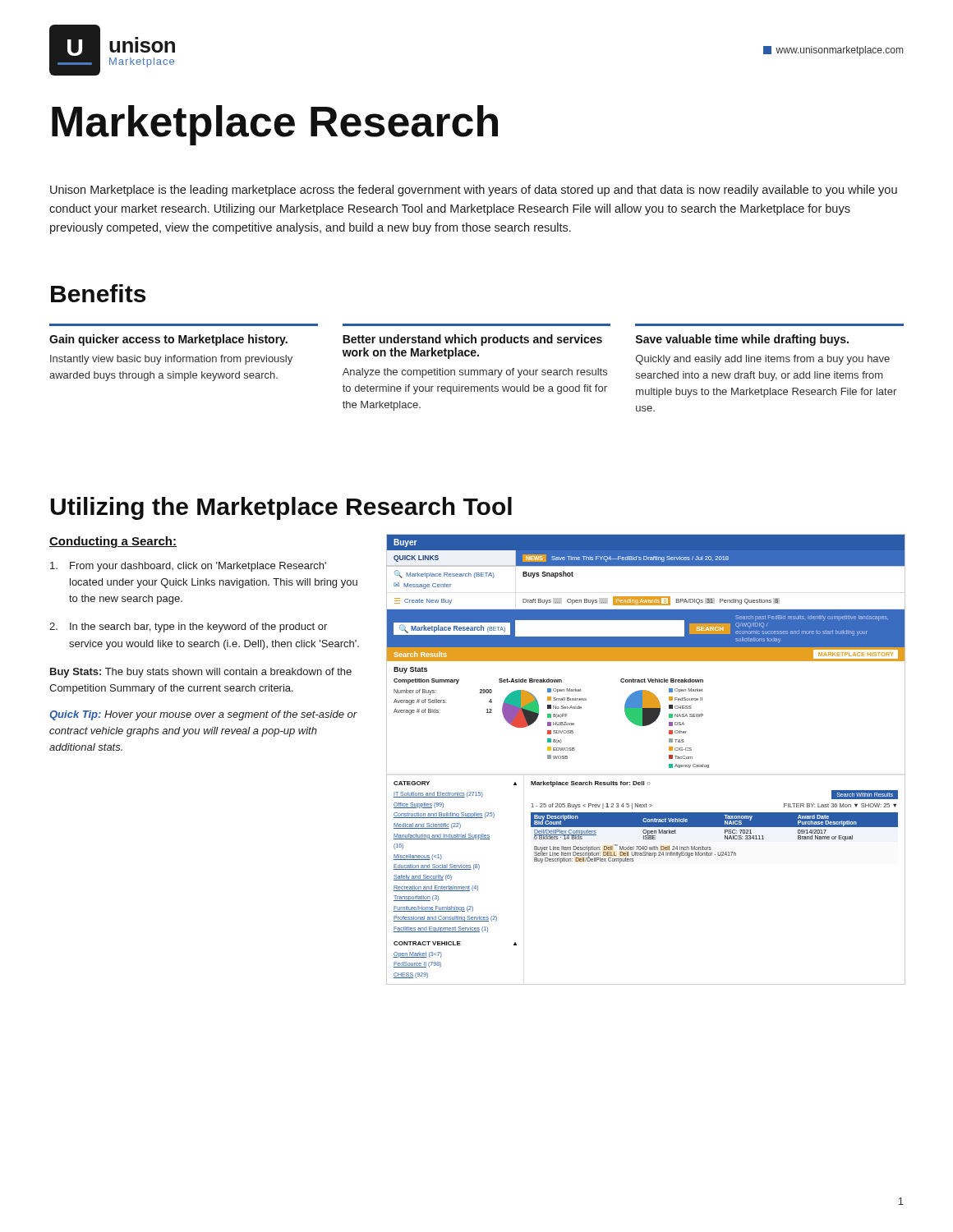Click on the section header that says "Better understand which"
The width and height of the screenshot is (953, 1232).
coord(472,346)
